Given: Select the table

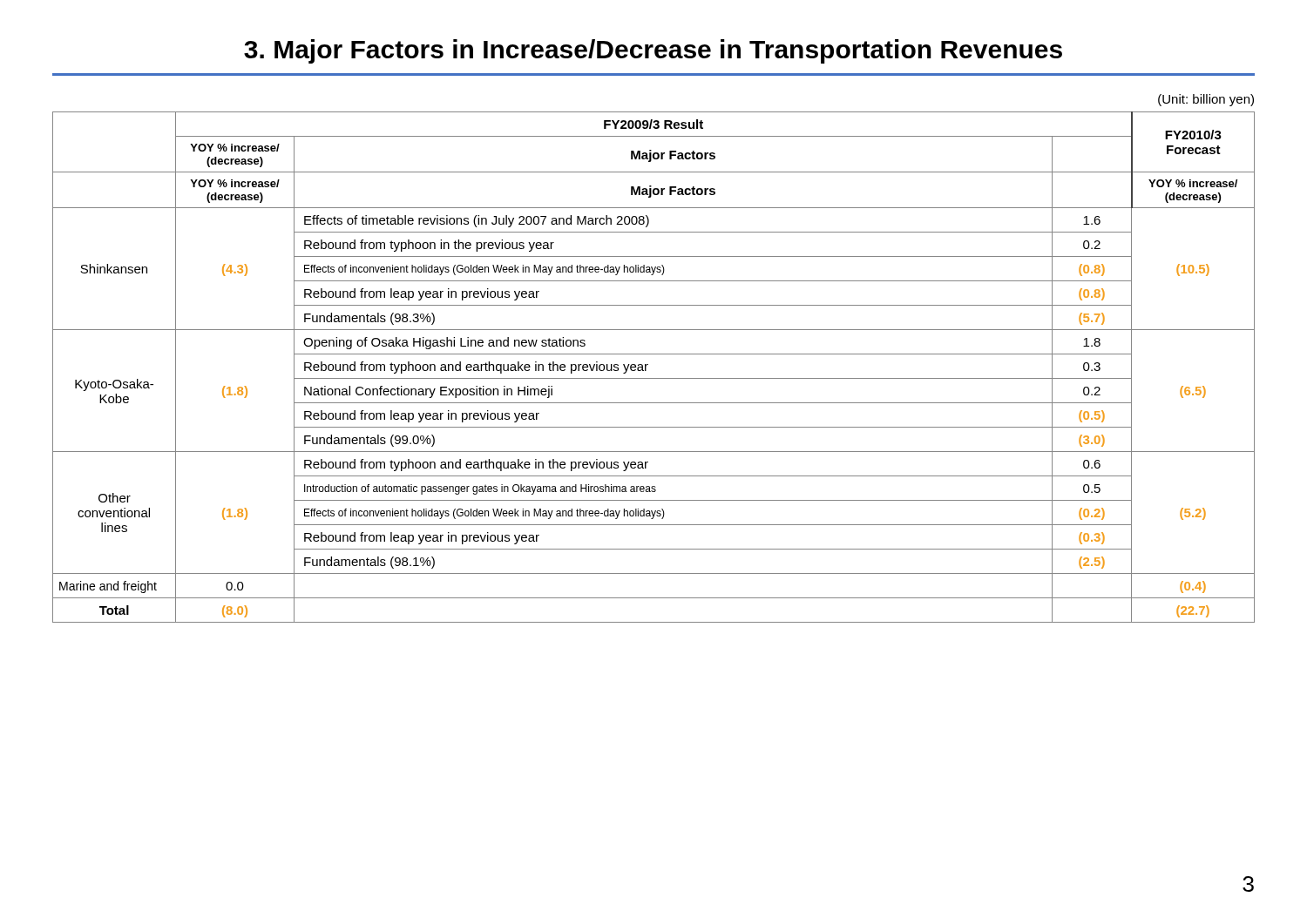Looking at the screenshot, I should click(654, 367).
